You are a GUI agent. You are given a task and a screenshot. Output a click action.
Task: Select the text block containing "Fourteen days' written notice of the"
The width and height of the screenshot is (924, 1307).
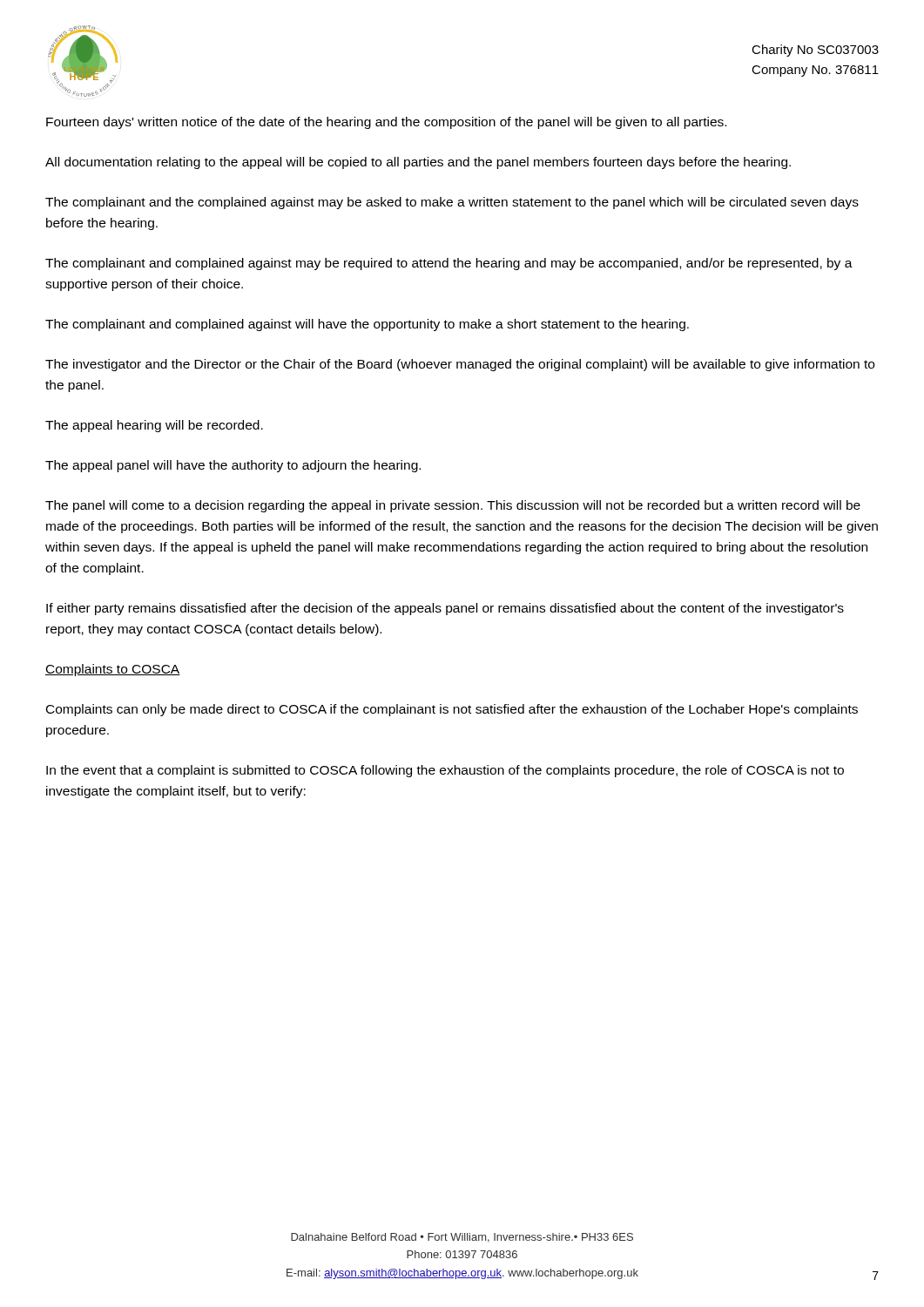462,122
